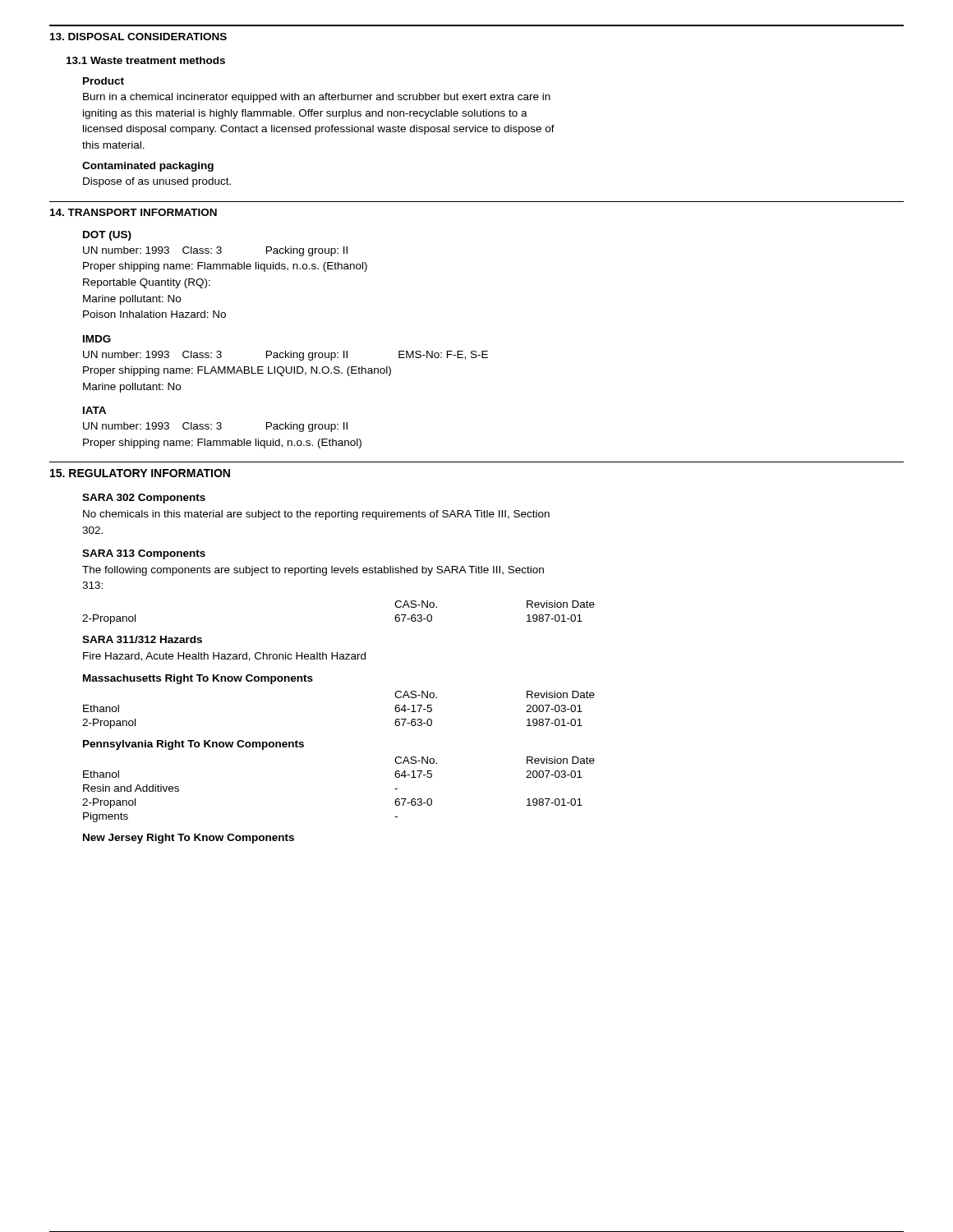Screen dimensions: 1232x953
Task: Click on the section header that reads "Contaminated packaging"
Action: coord(148,166)
